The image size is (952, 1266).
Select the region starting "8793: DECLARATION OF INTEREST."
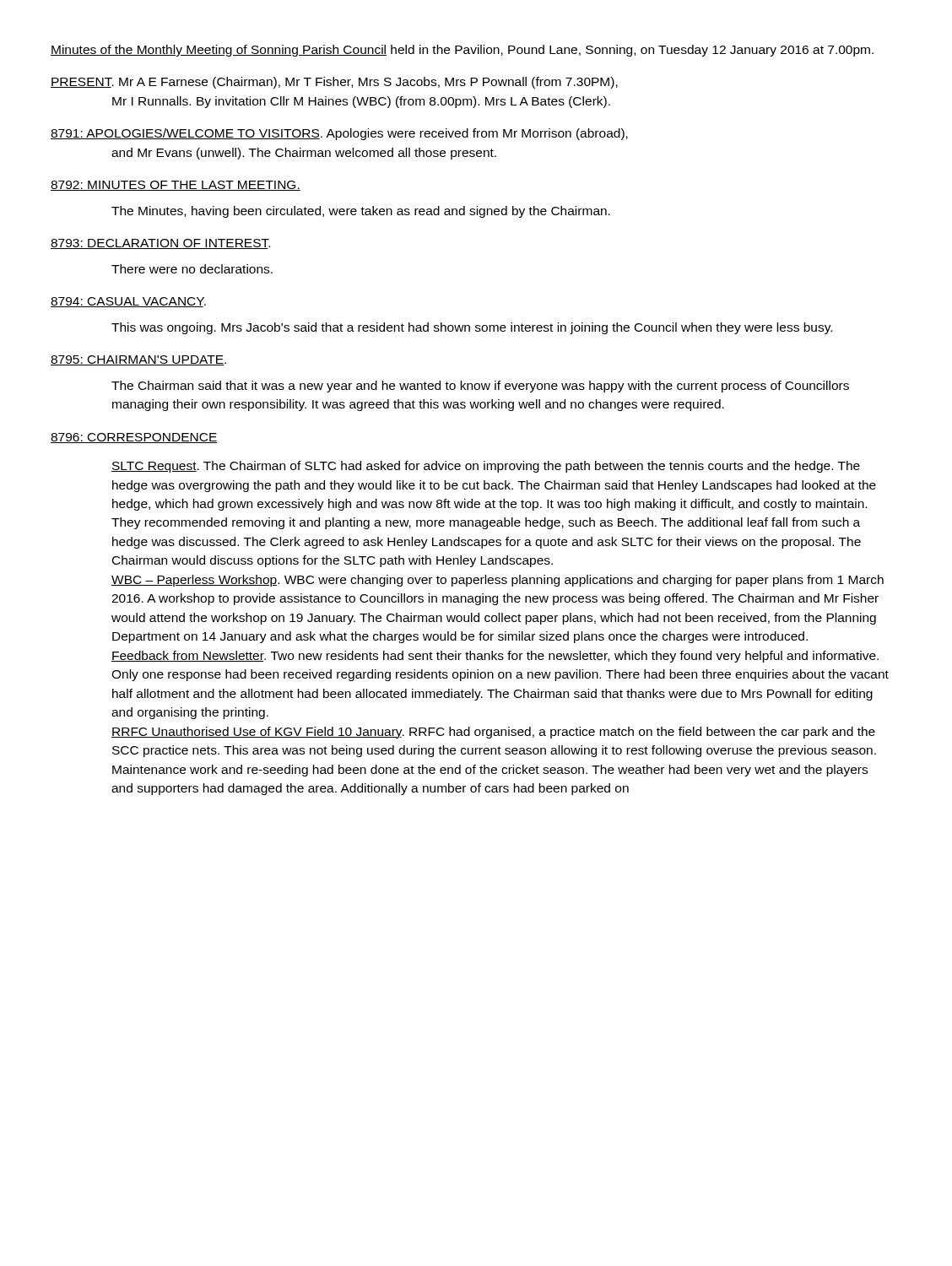click(160, 244)
